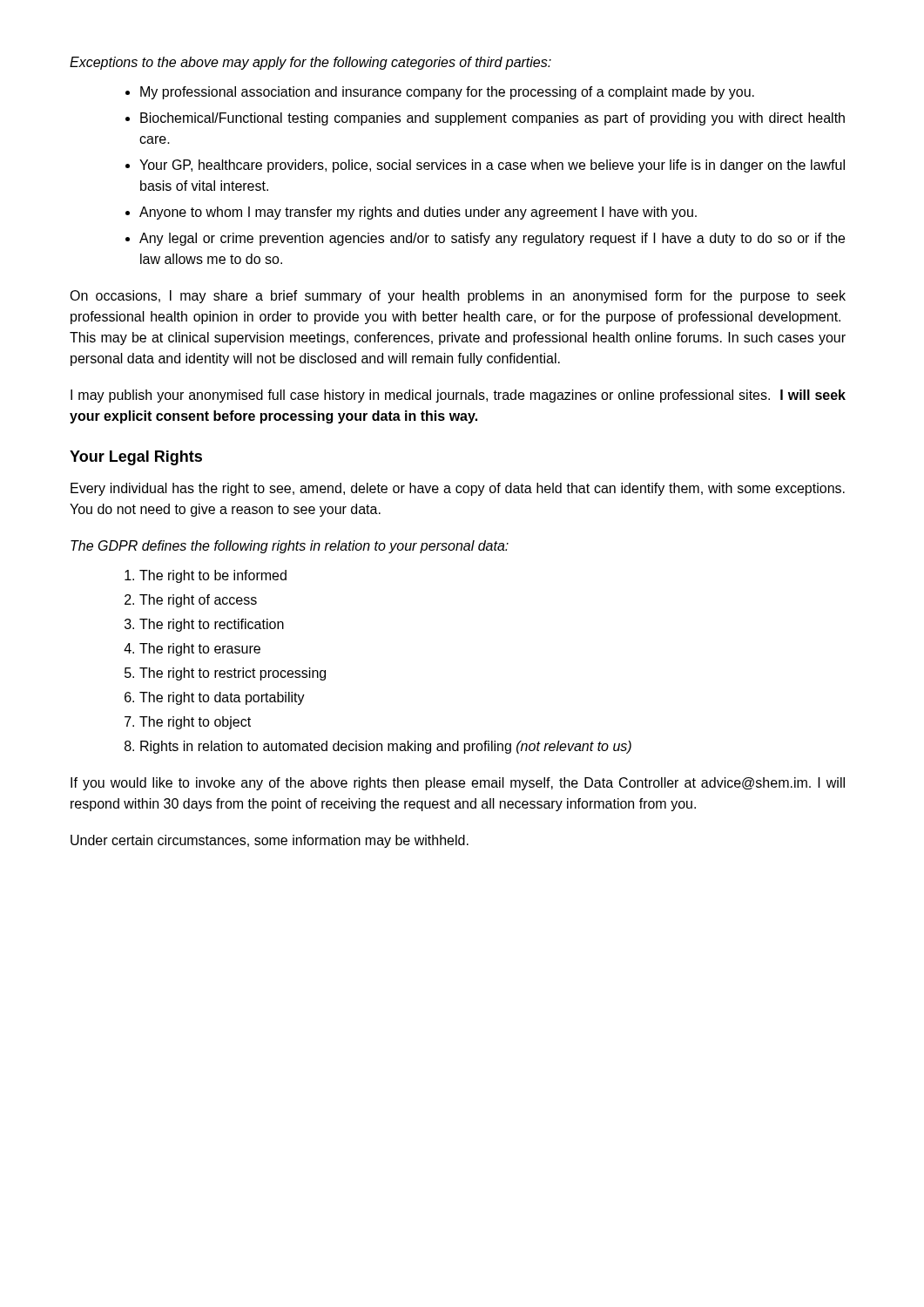Locate the text block with the text "Exceptions to the above may apply for"

[x=311, y=62]
